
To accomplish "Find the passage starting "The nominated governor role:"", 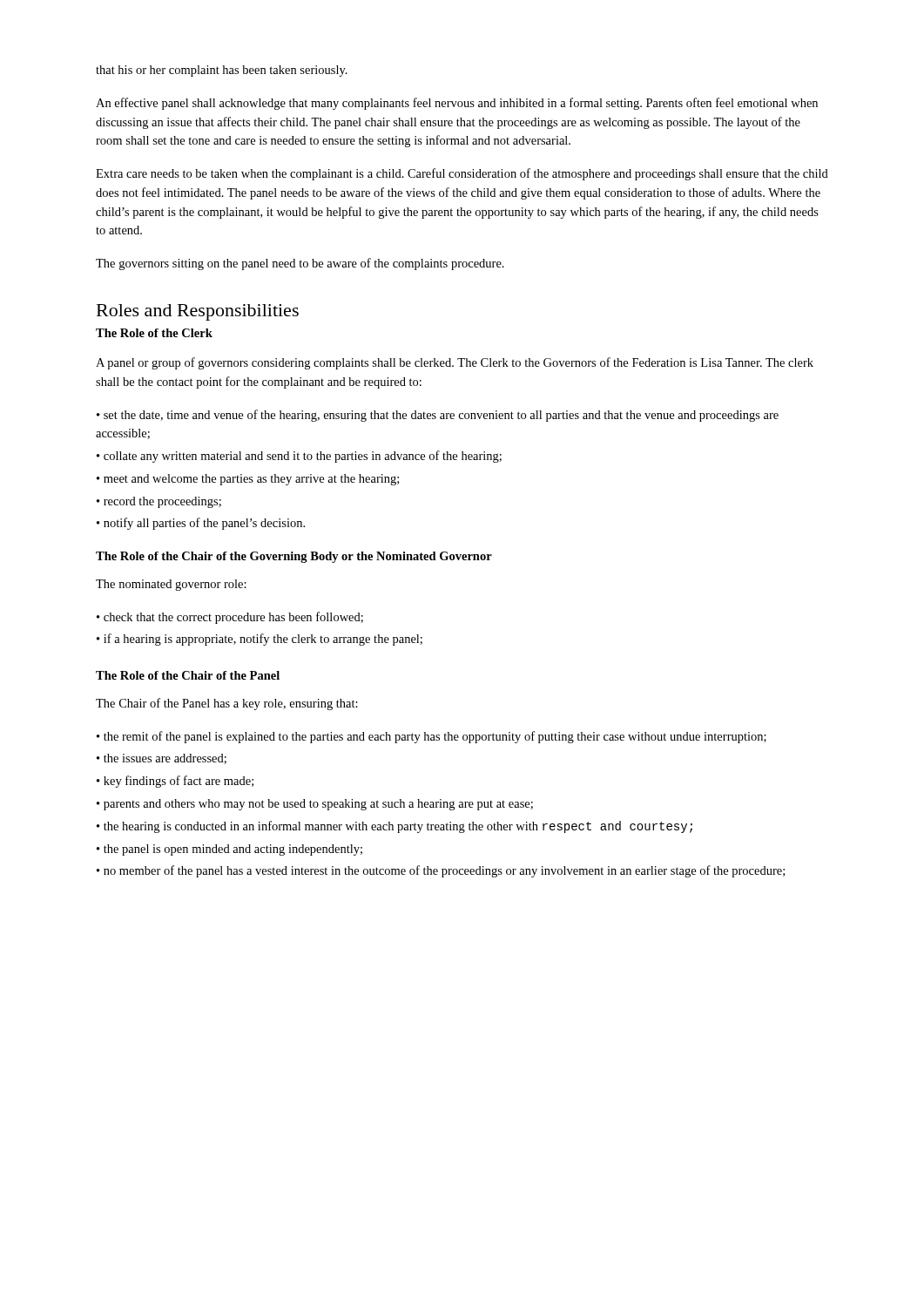I will click(x=171, y=585).
